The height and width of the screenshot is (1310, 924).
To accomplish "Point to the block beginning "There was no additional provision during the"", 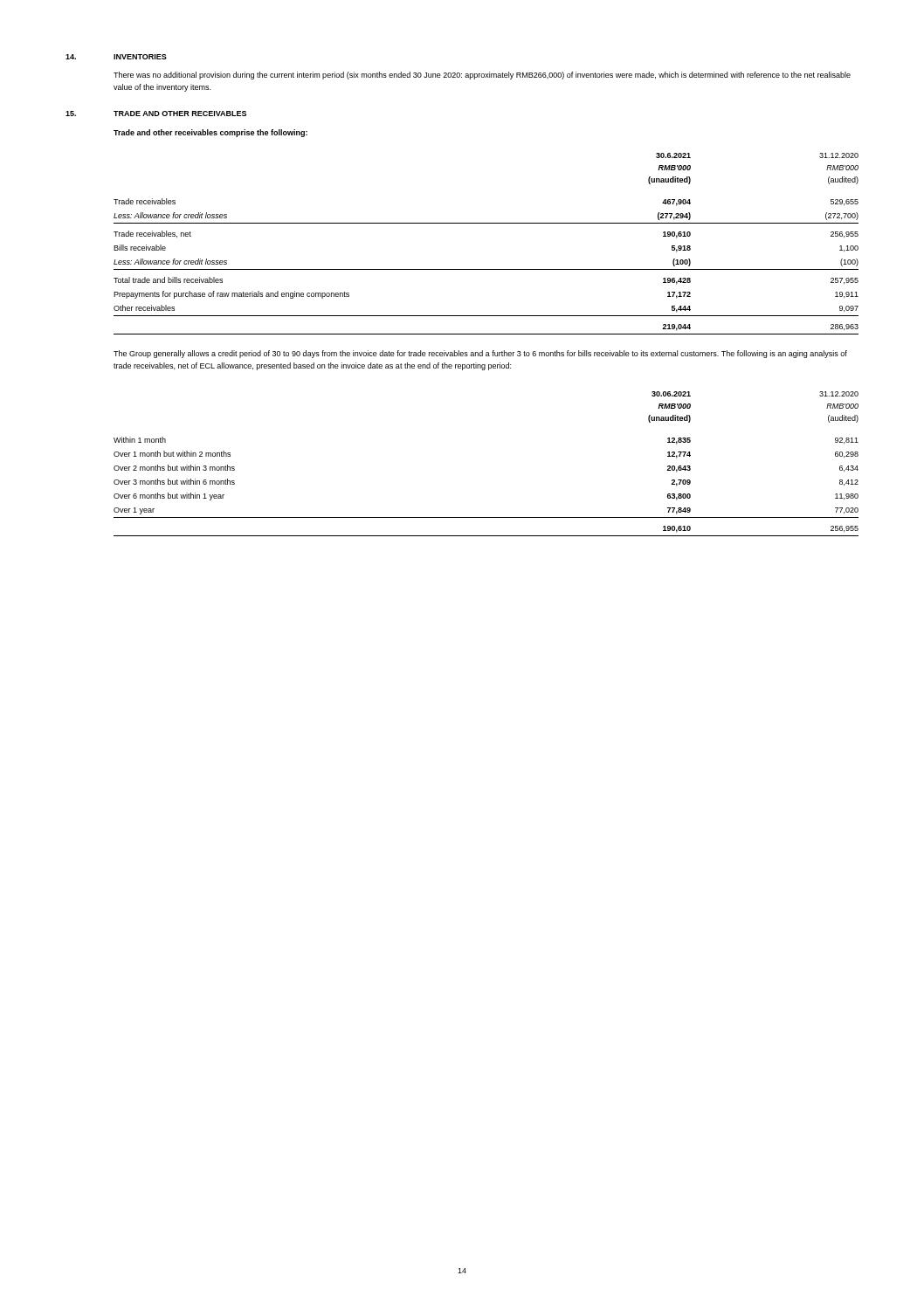I will pos(482,81).
